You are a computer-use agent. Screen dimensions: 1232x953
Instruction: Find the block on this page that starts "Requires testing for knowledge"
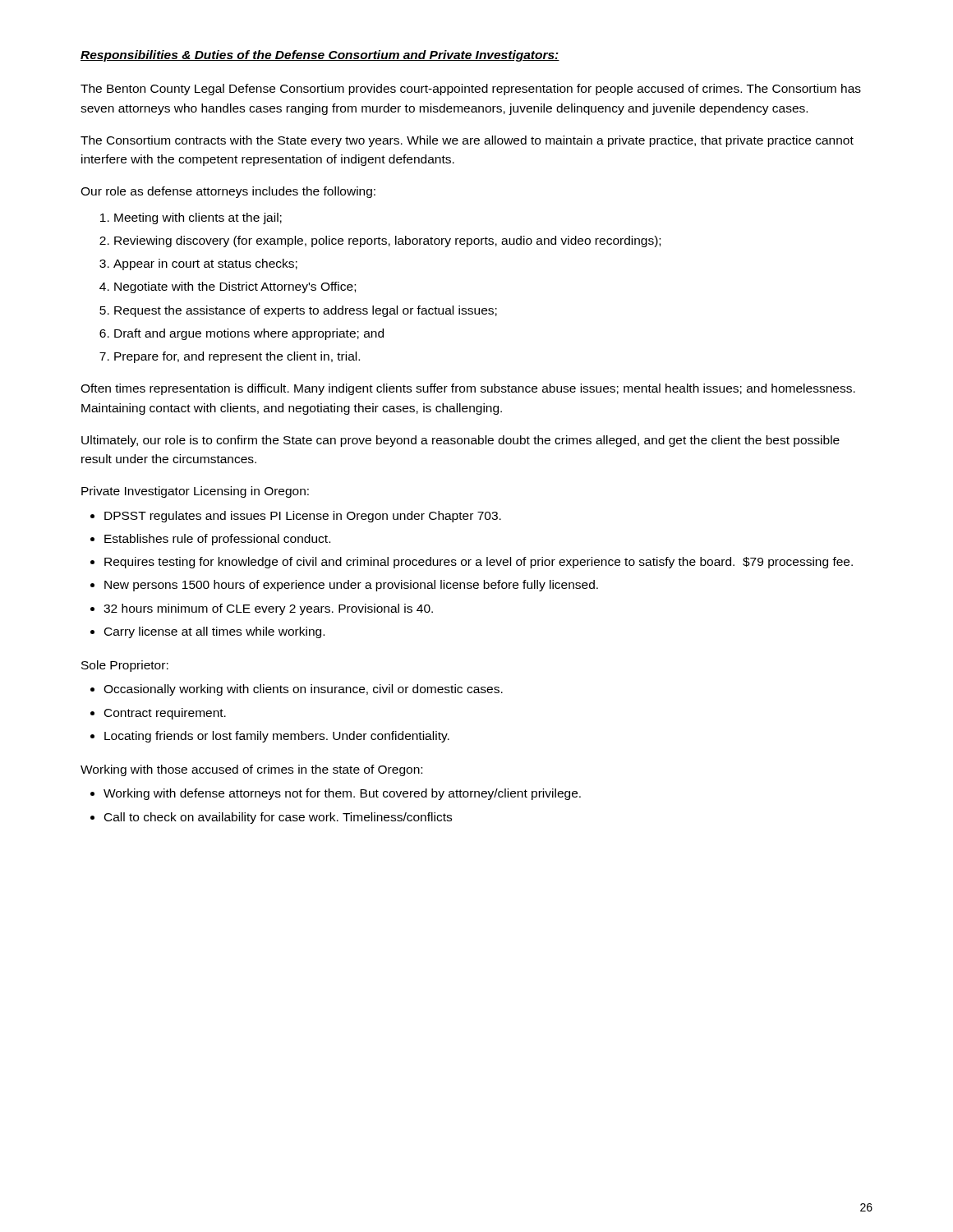479,561
